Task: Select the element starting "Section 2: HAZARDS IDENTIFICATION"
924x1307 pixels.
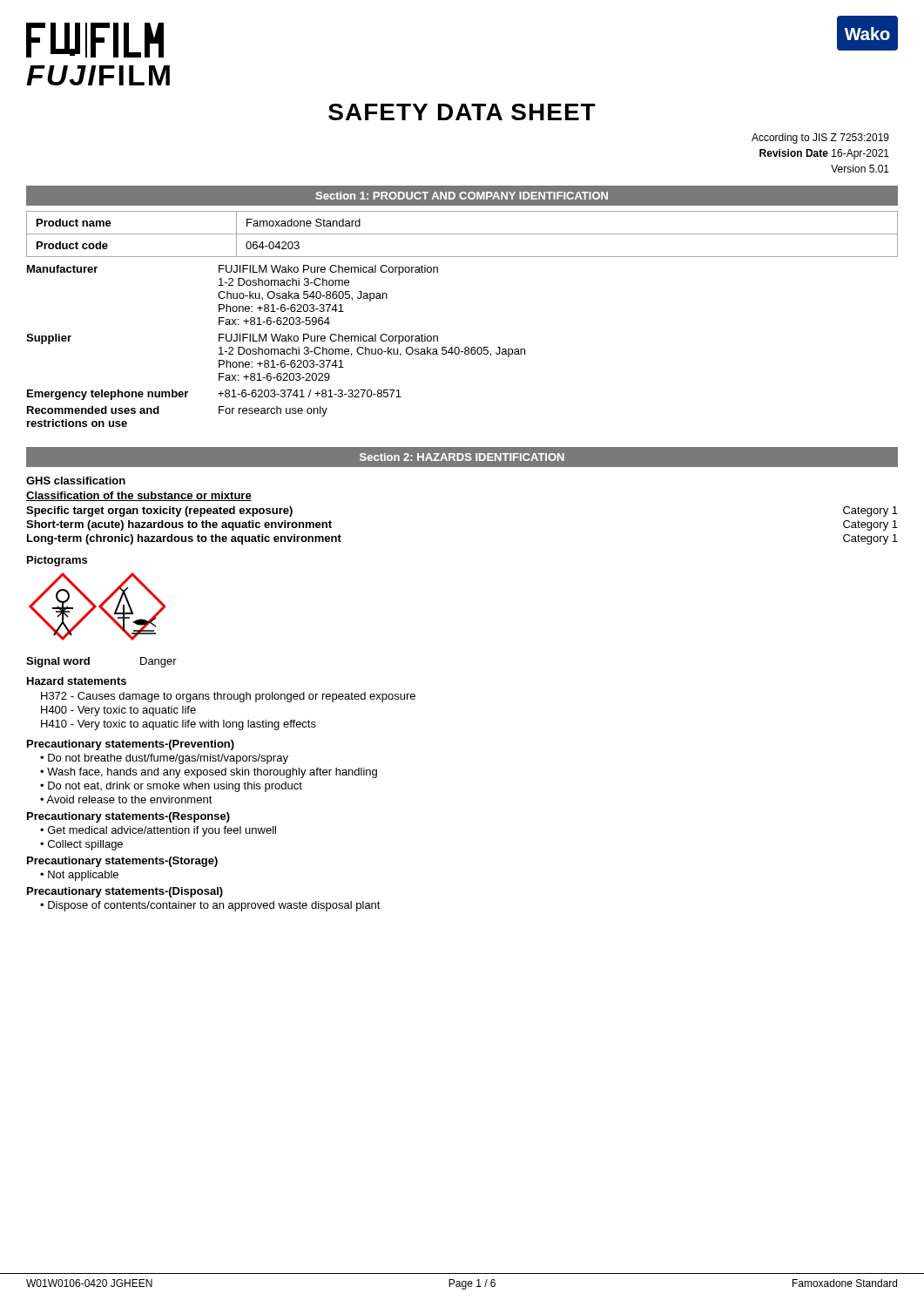Action: coord(462,457)
